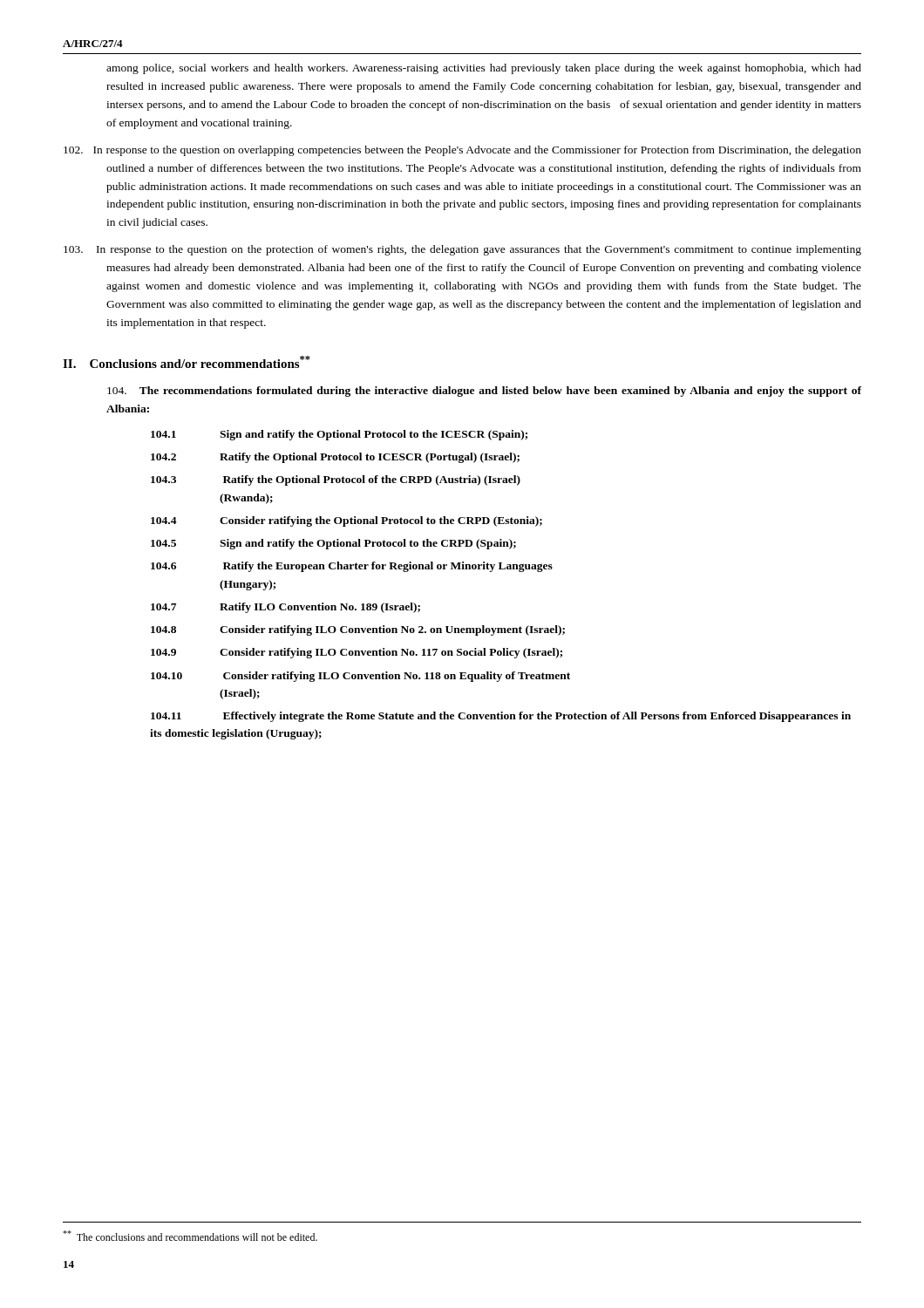
Task: Where is the passage that starts "104.5 Sign and ratify the Optional"?
Action: coord(506,543)
